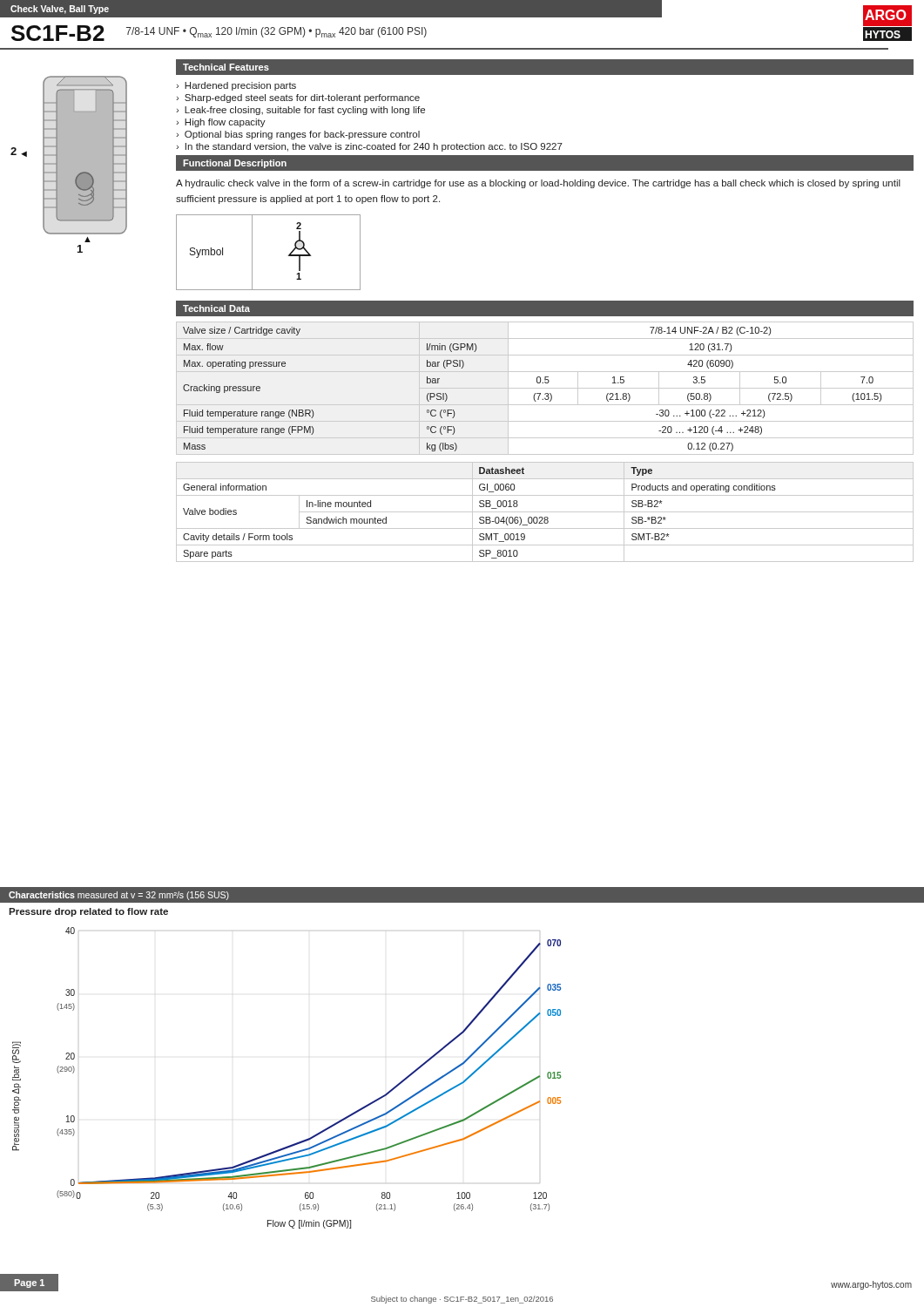Point to the block beginning "›Optional bias spring ranges"
Screen dimensions: 1307x924
point(298,134)
